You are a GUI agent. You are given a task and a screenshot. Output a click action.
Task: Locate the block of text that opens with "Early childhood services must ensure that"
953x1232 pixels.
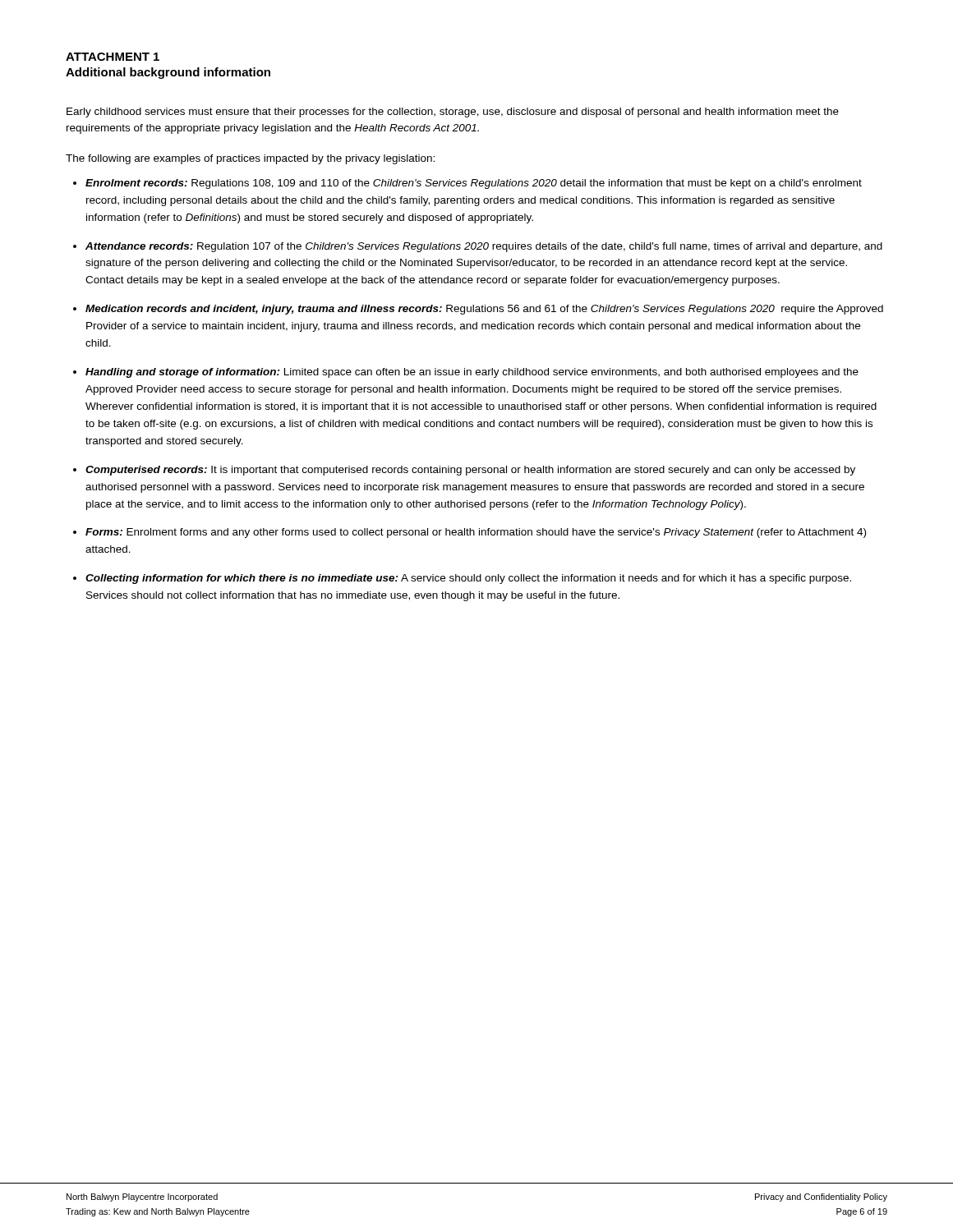pos(452,120)
